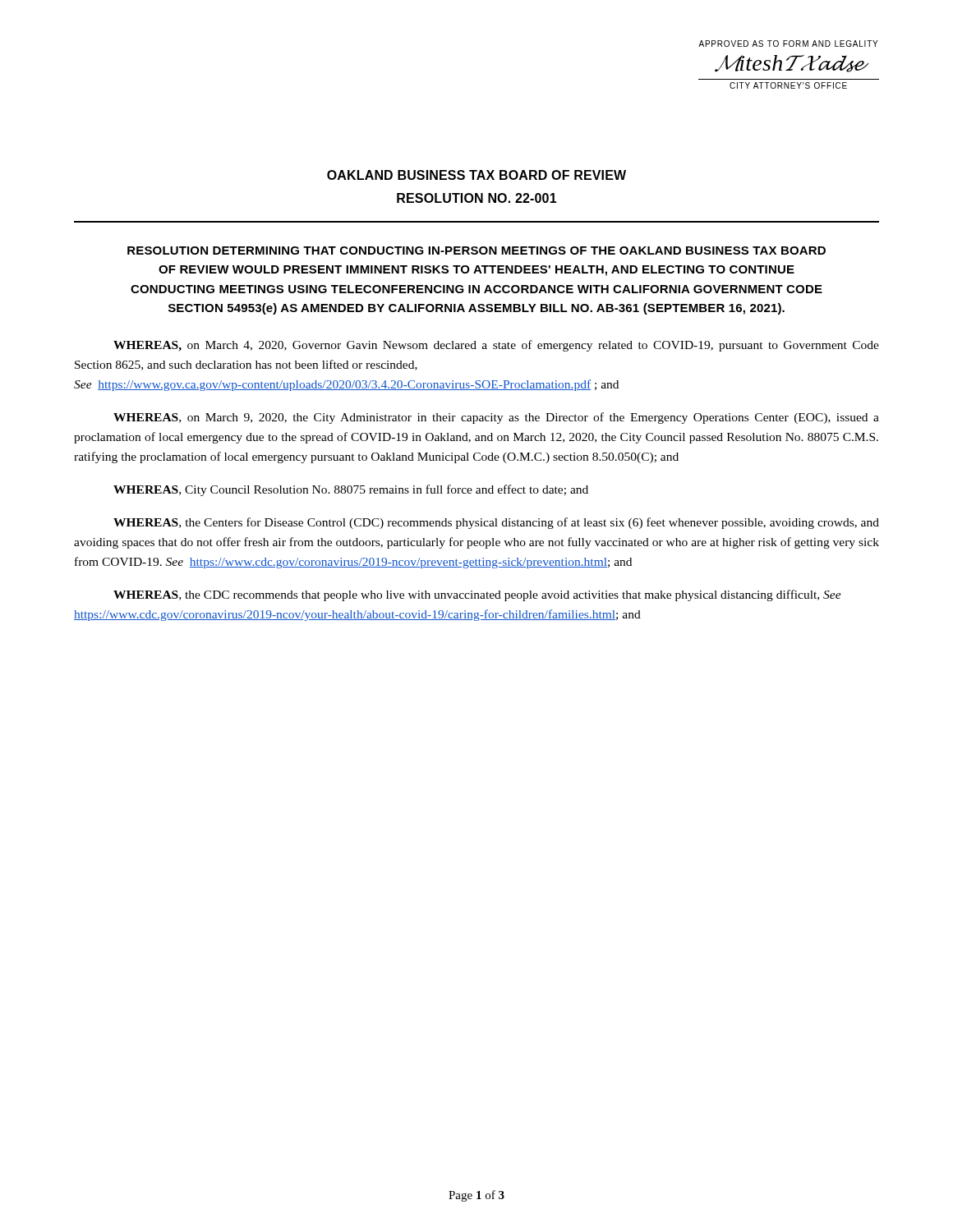Find the text block starting "WHEREAS, the CDC recommends"
953x1232 pixels.
click(x=457, y=604)
